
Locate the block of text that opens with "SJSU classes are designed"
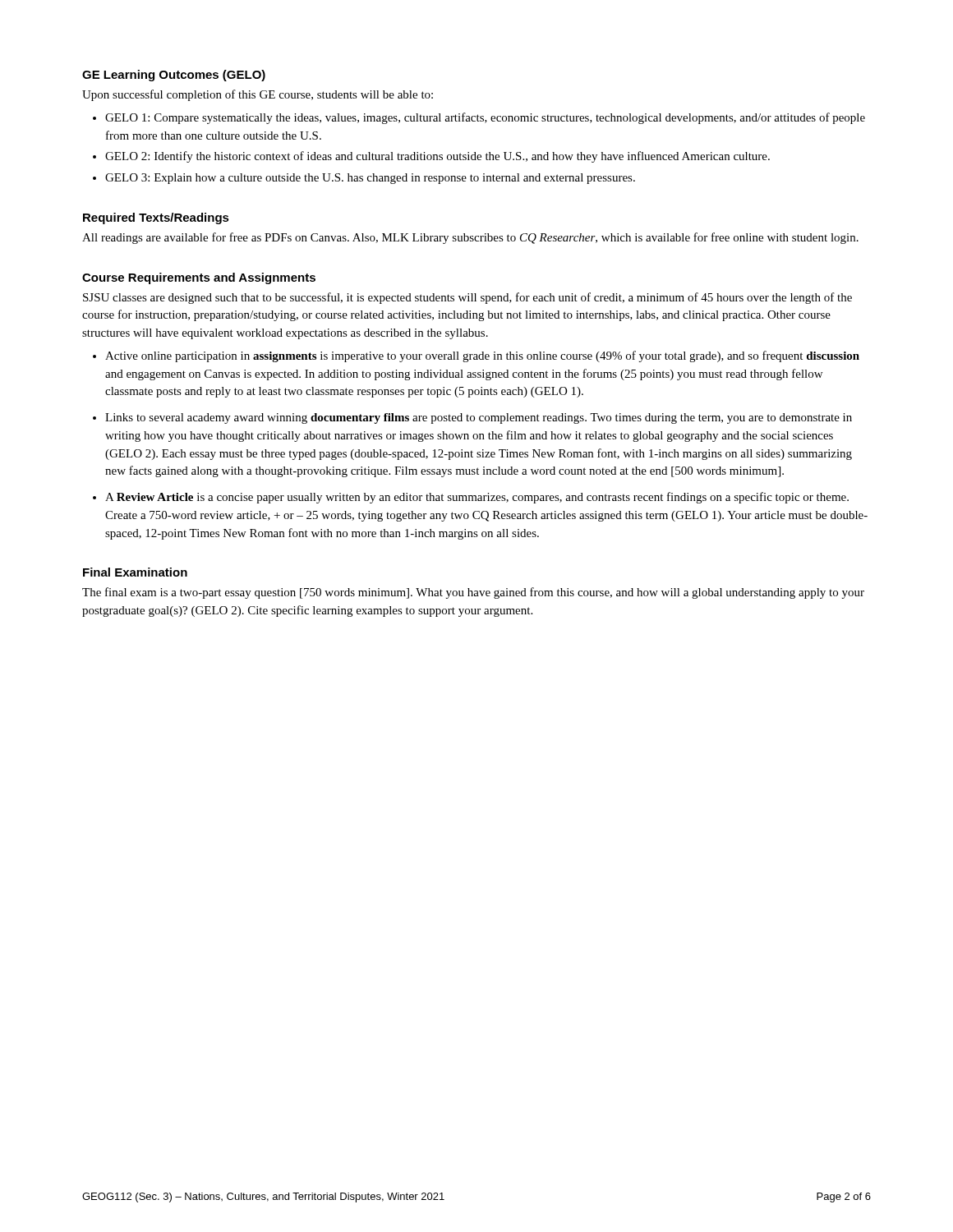(467, 315)
